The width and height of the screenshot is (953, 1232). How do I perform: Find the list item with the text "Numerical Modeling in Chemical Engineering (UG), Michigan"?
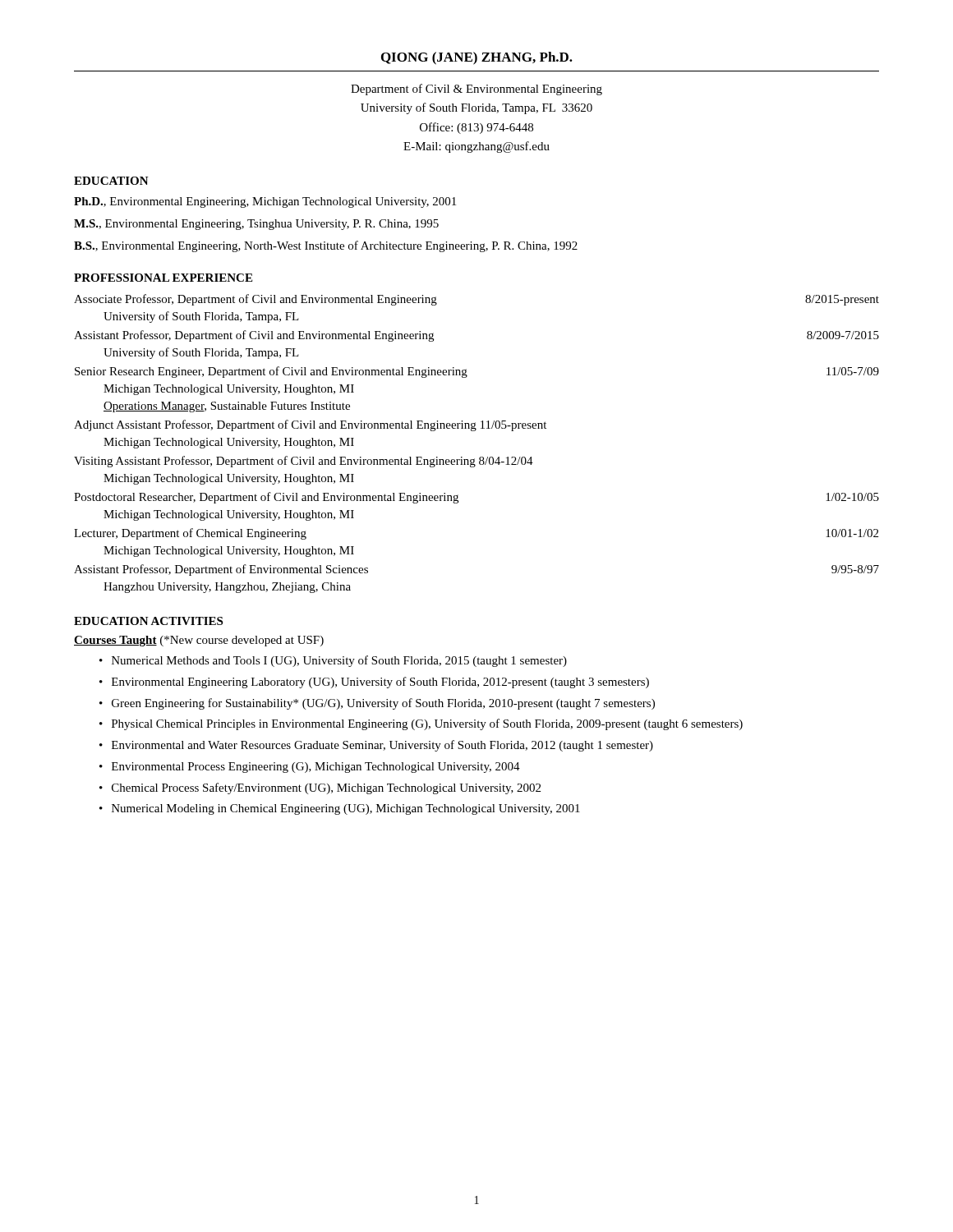(x=495, y=809)
